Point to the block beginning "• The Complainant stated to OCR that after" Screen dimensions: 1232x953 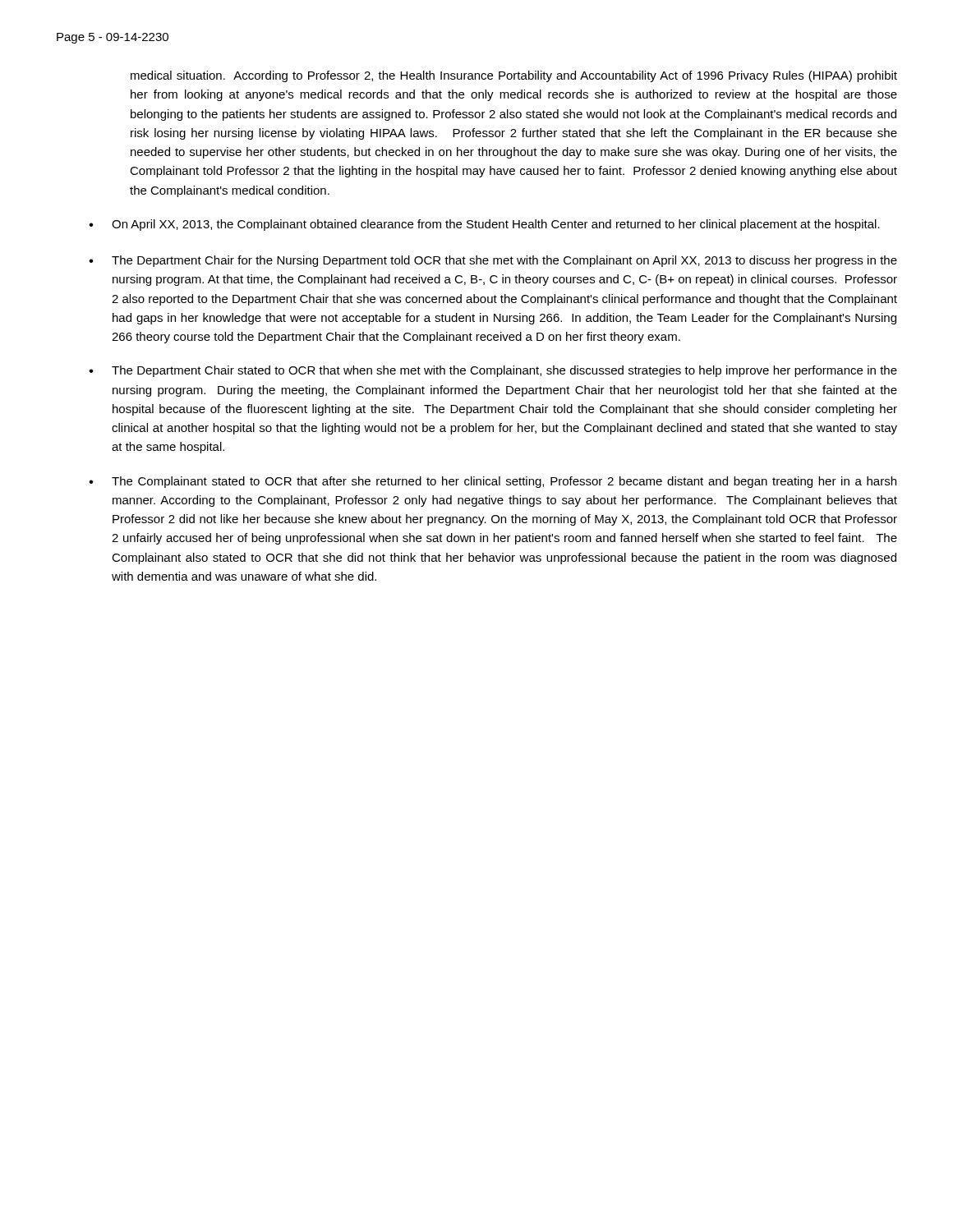point(493,528)
